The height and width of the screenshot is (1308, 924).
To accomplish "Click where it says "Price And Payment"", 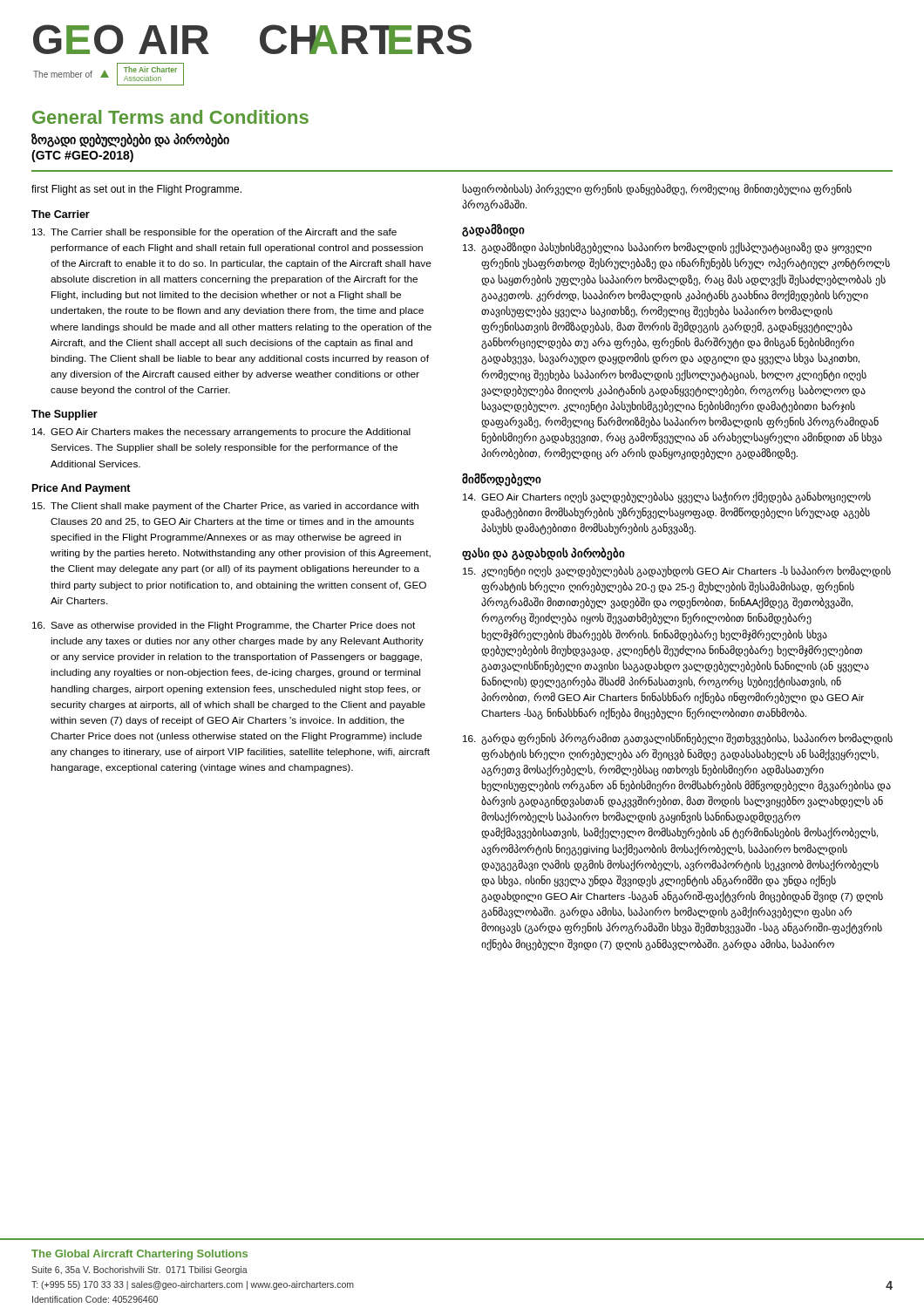I will pos(81,488).
